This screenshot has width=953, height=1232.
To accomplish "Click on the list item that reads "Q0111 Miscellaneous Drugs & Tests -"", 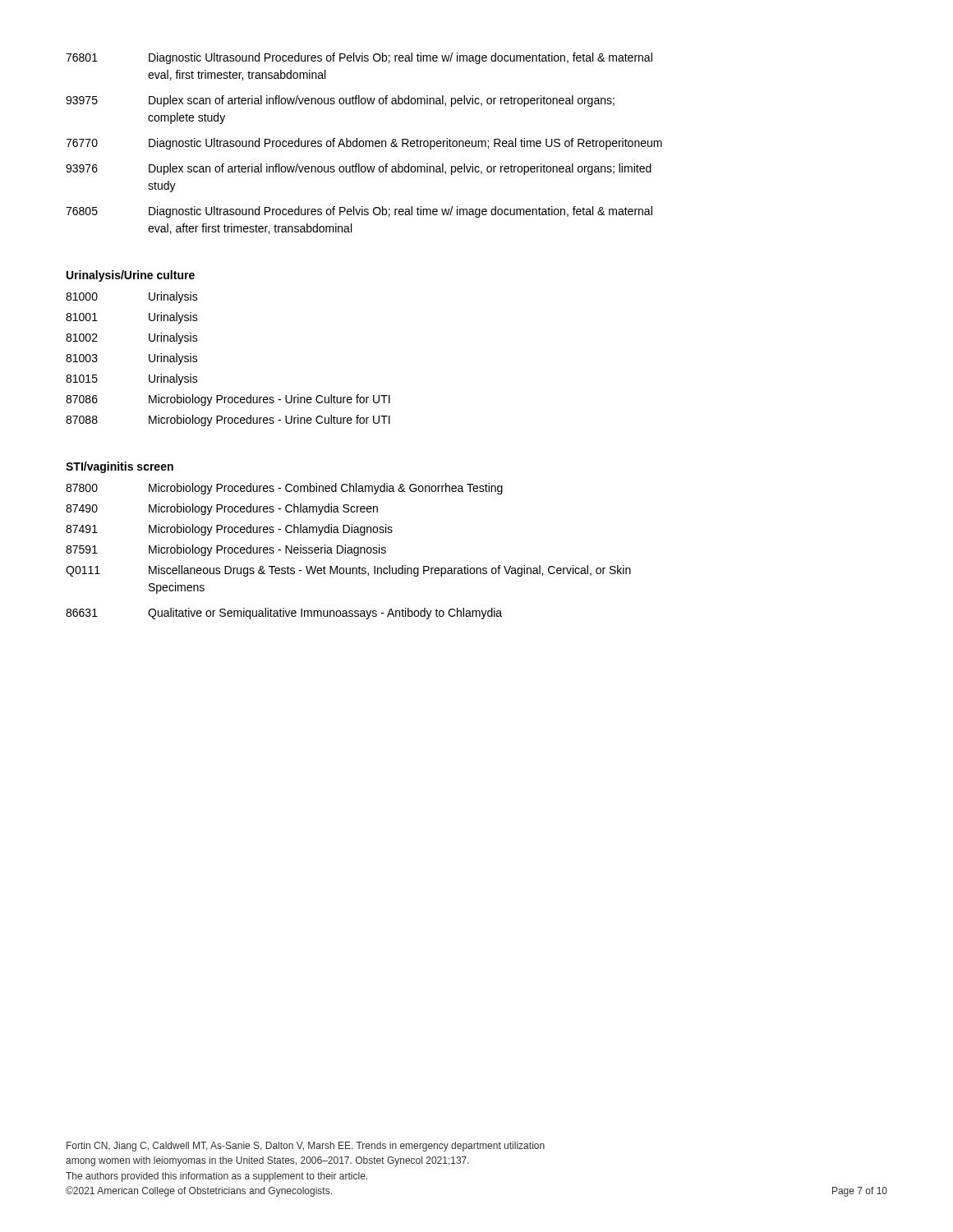I will tap(476, 579).
